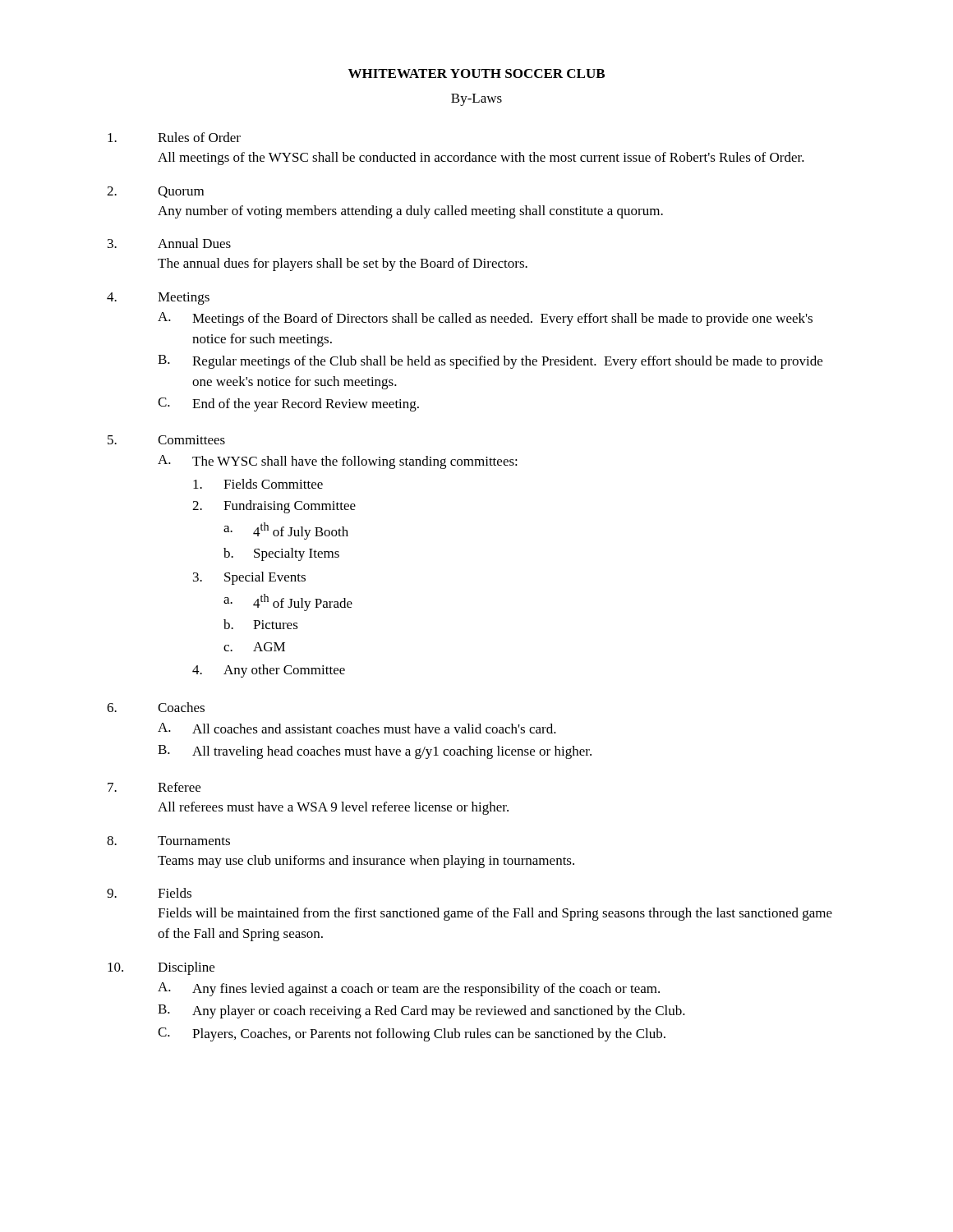Screen dimensions: 1232x953
Task: Find the list item with the text "7. Referee All referees must have a"
Action: point(476,799)
